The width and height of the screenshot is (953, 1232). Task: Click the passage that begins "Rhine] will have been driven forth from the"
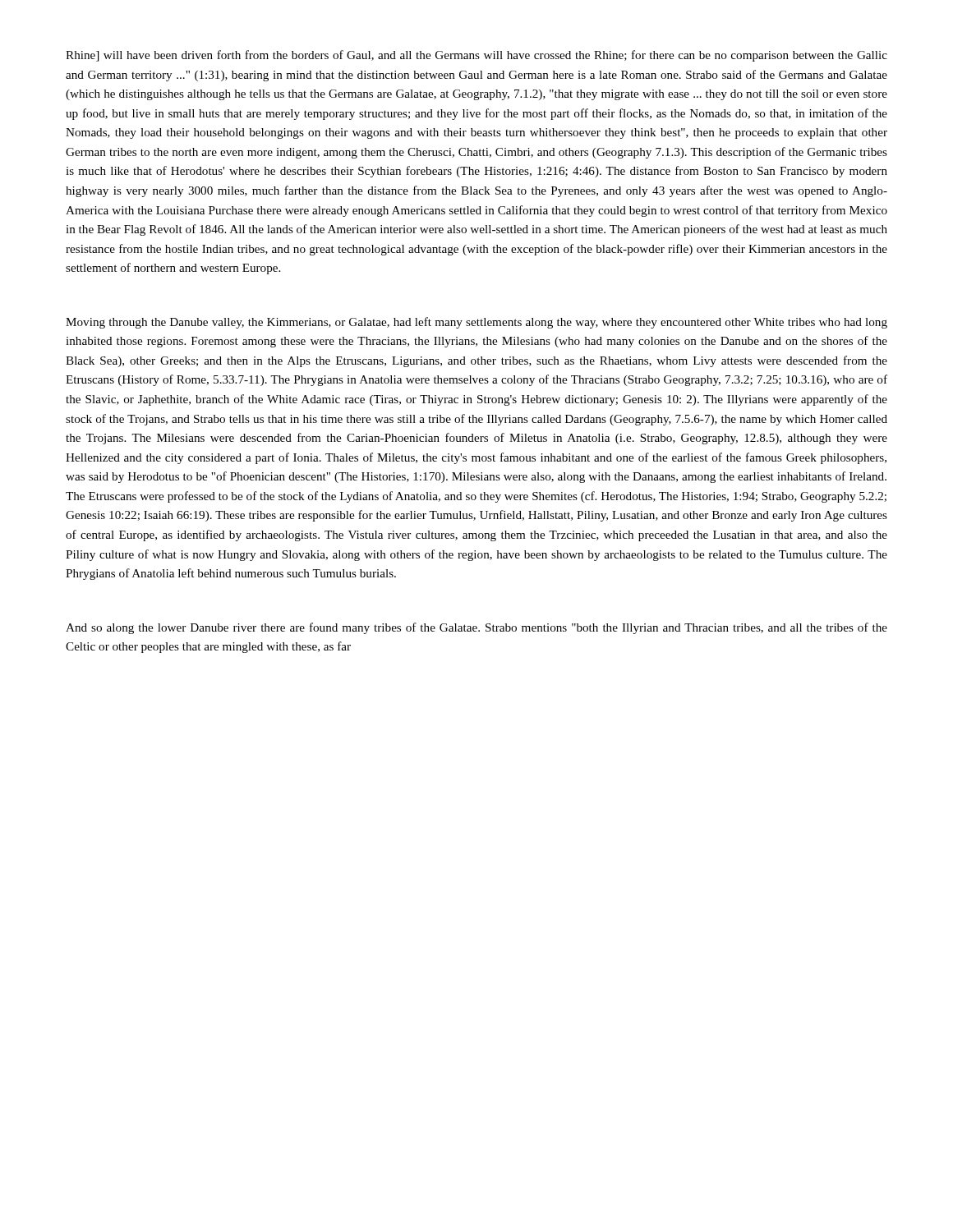tap(476, 161)
